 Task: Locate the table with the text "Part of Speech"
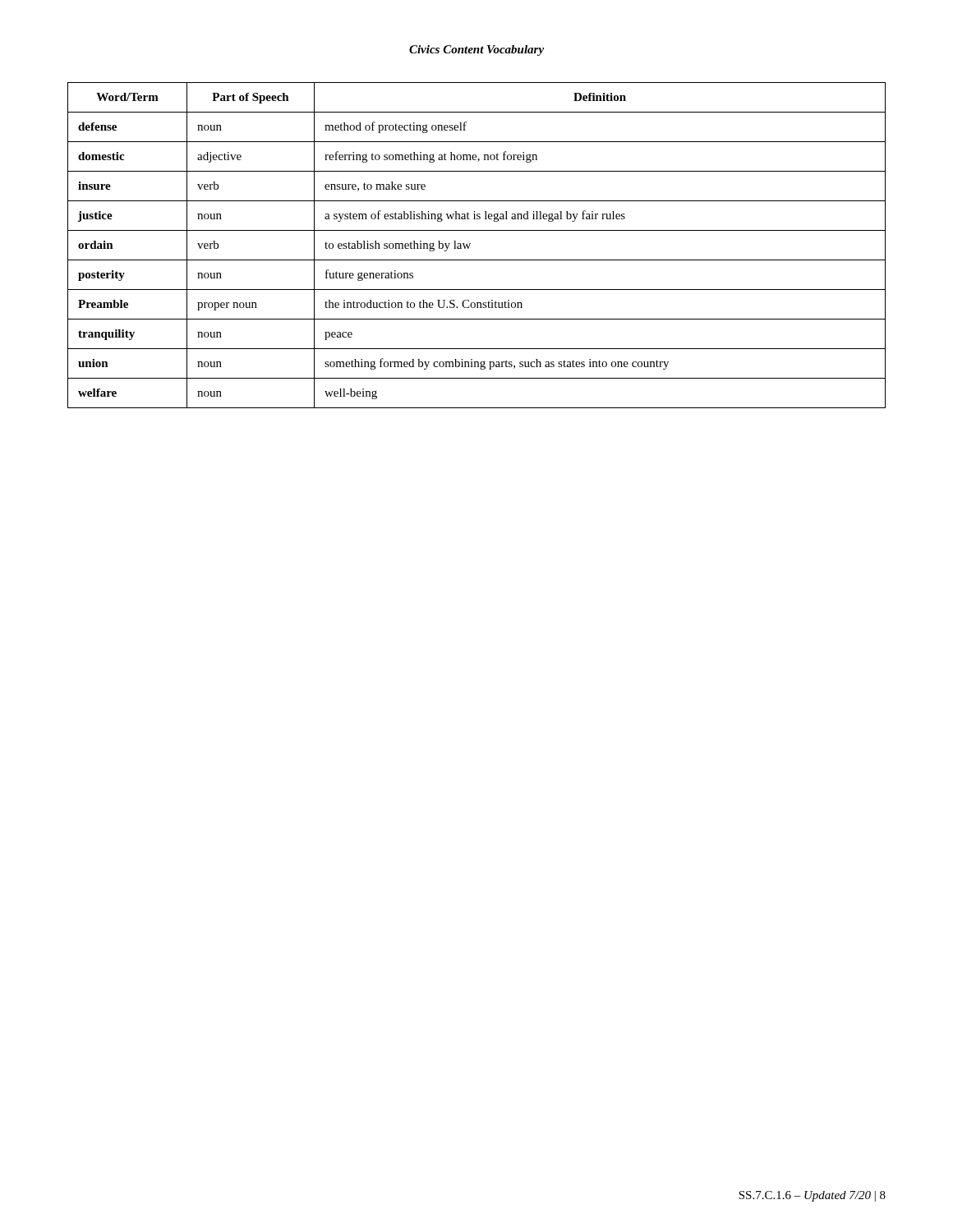pyautogui.click(x=476, y=245)
